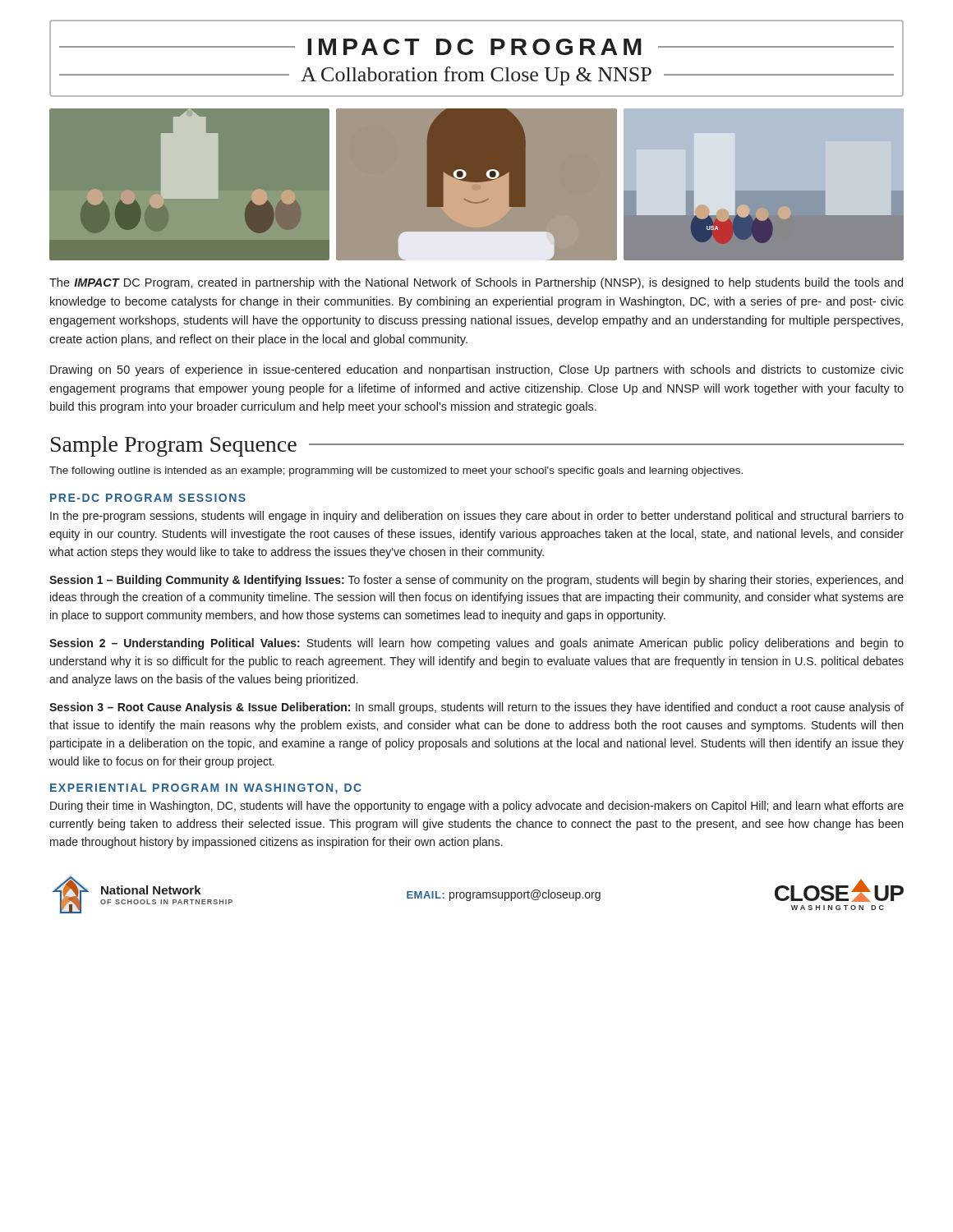Find the title that reads "IMPACT DC PROGRAM"

(476, 60)
